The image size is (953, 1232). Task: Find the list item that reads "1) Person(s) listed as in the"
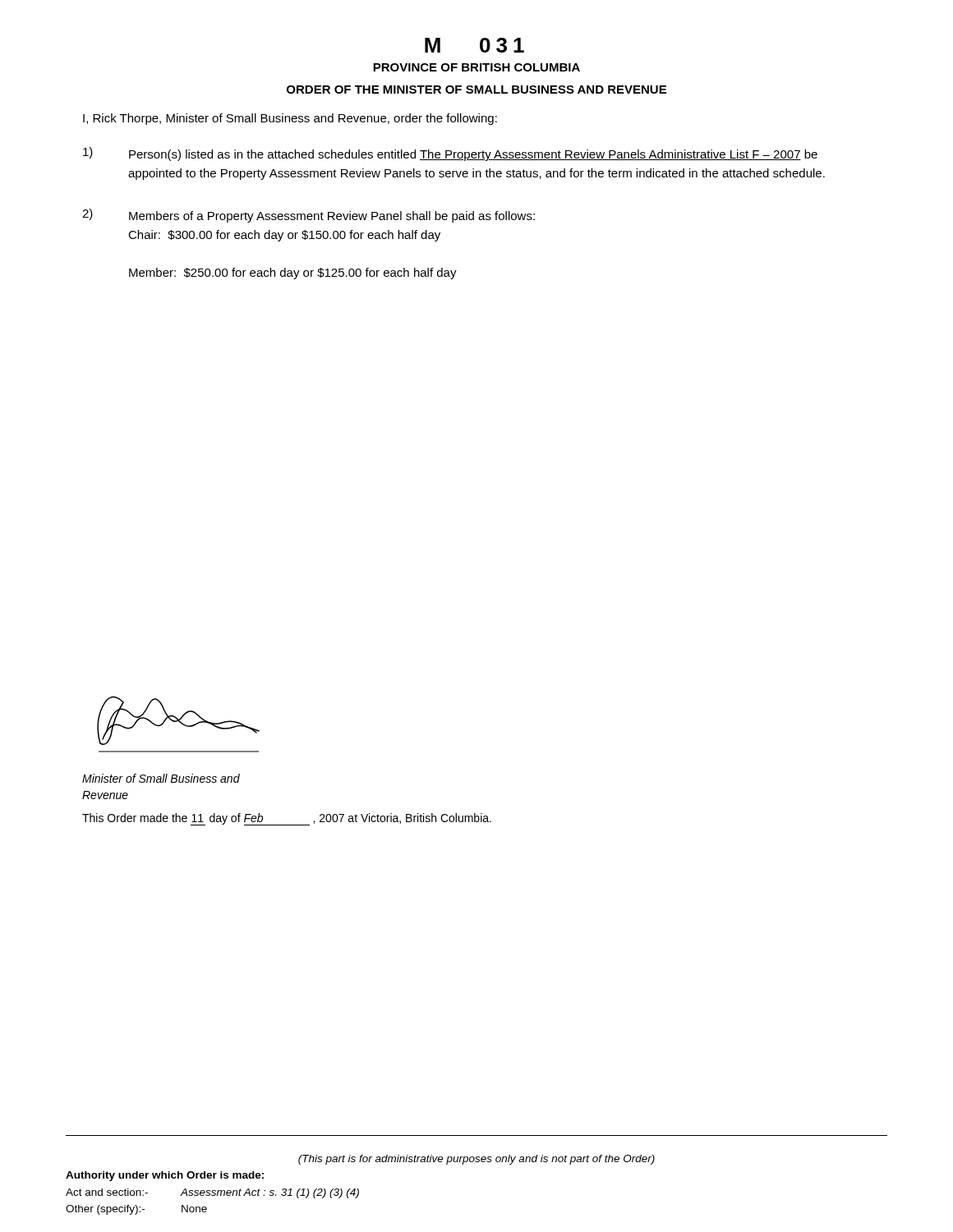click(x=476, y=164)
